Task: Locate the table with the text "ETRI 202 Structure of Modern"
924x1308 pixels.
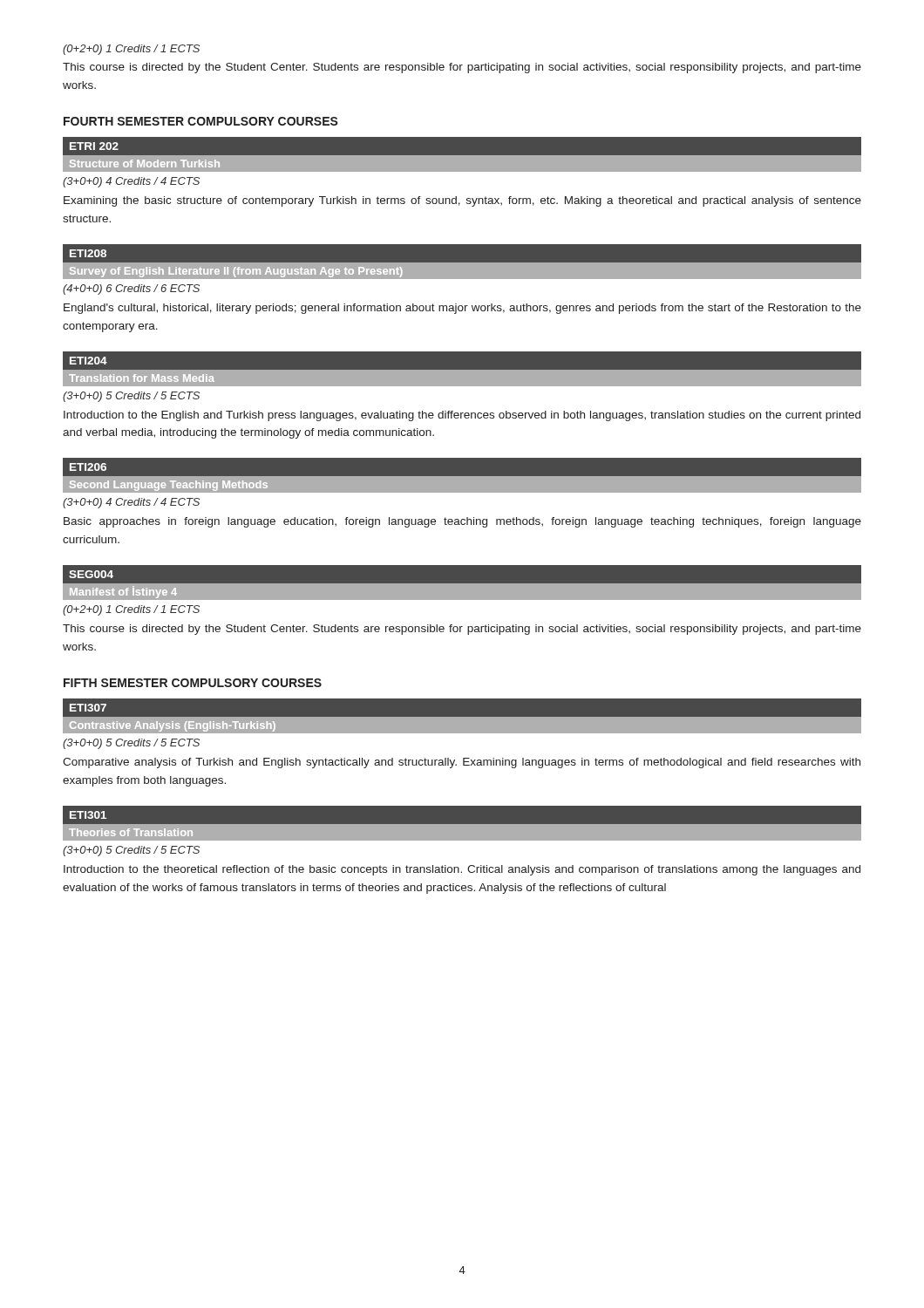Action: [x=462, y=183]
